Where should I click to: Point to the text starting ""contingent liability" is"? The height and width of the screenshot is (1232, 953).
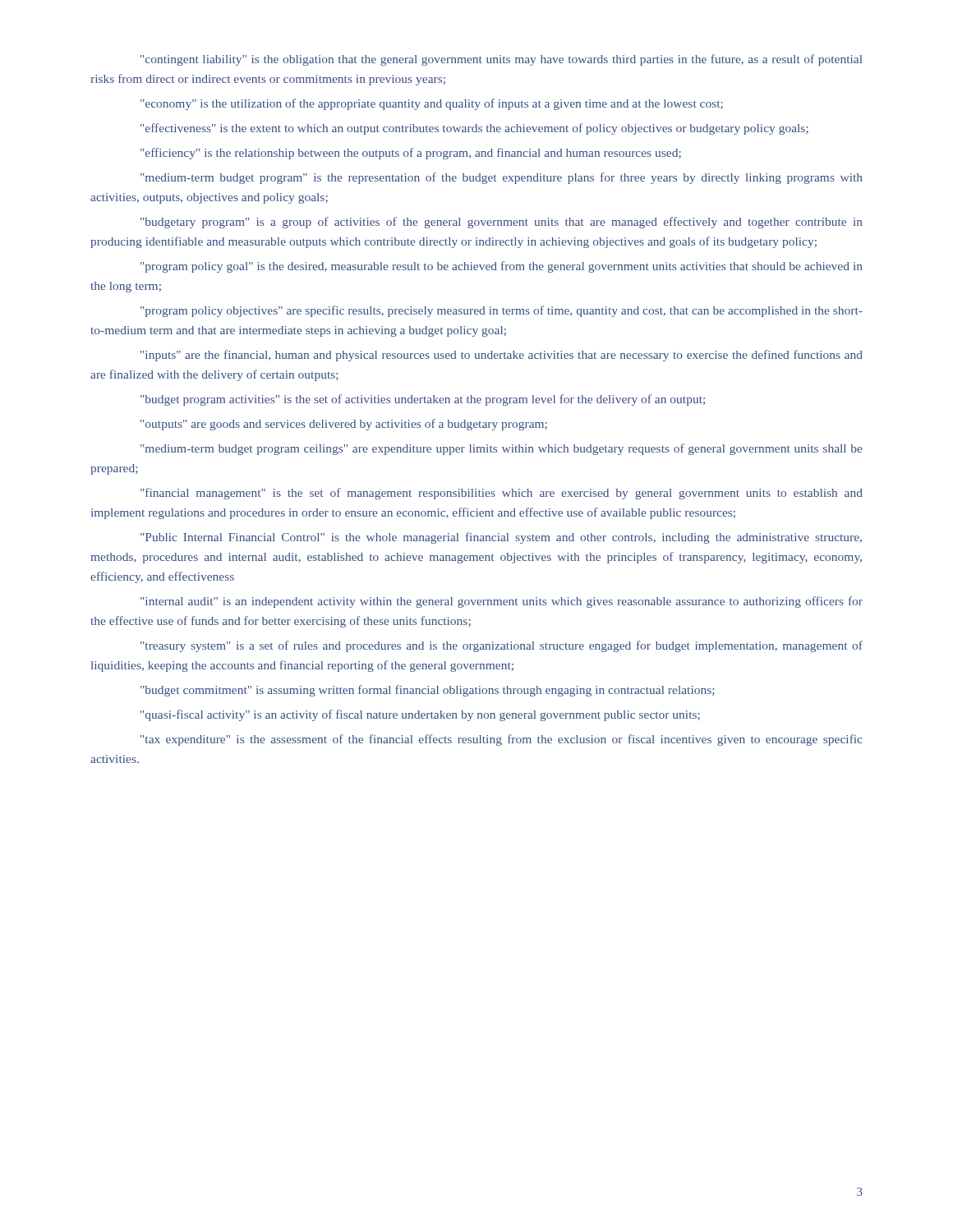pos(476,409)
